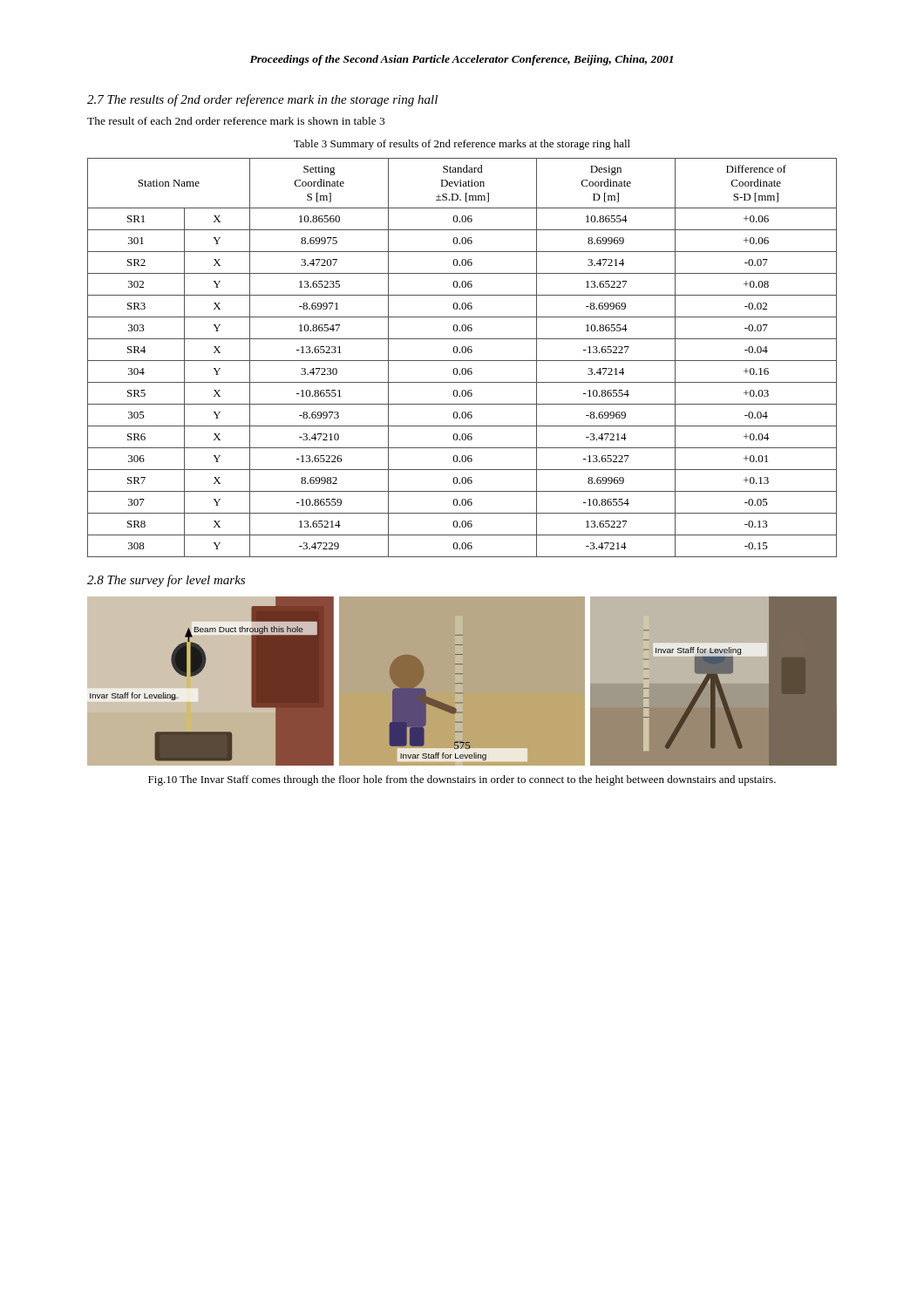Select a photo

[462, 681]
